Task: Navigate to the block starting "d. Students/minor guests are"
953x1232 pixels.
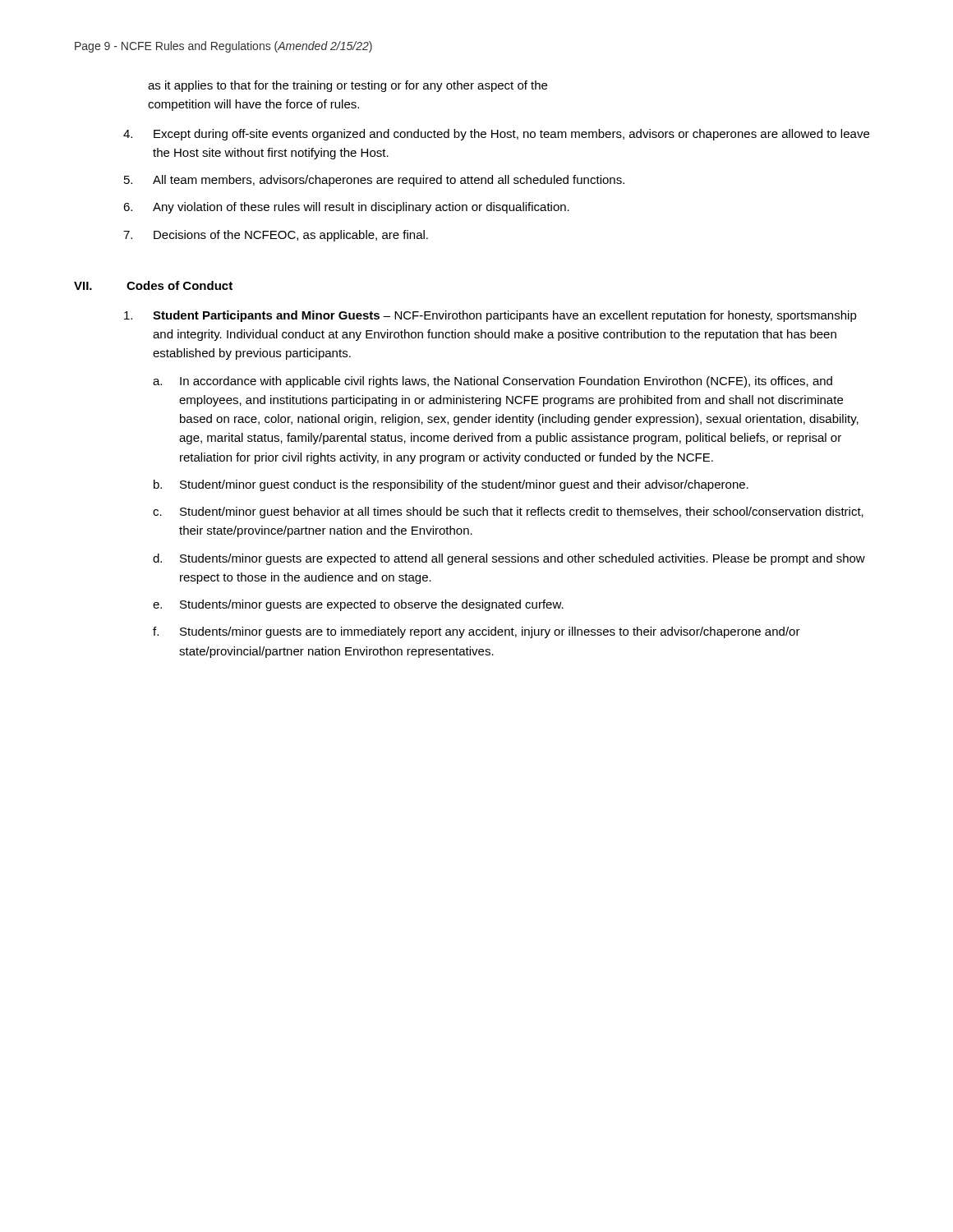Action: (516, 567)
